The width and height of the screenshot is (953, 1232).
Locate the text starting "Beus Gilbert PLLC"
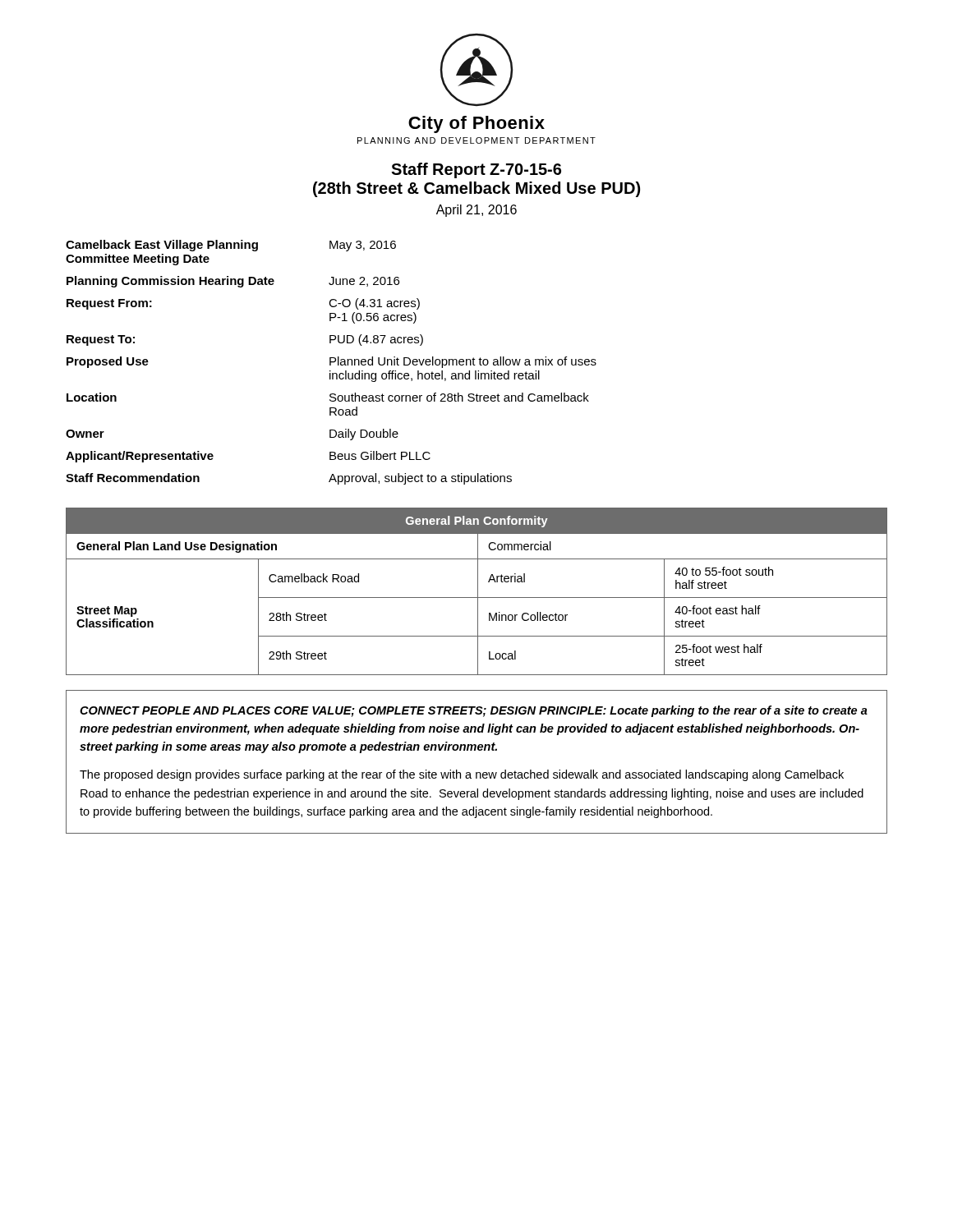pos(380,455)
